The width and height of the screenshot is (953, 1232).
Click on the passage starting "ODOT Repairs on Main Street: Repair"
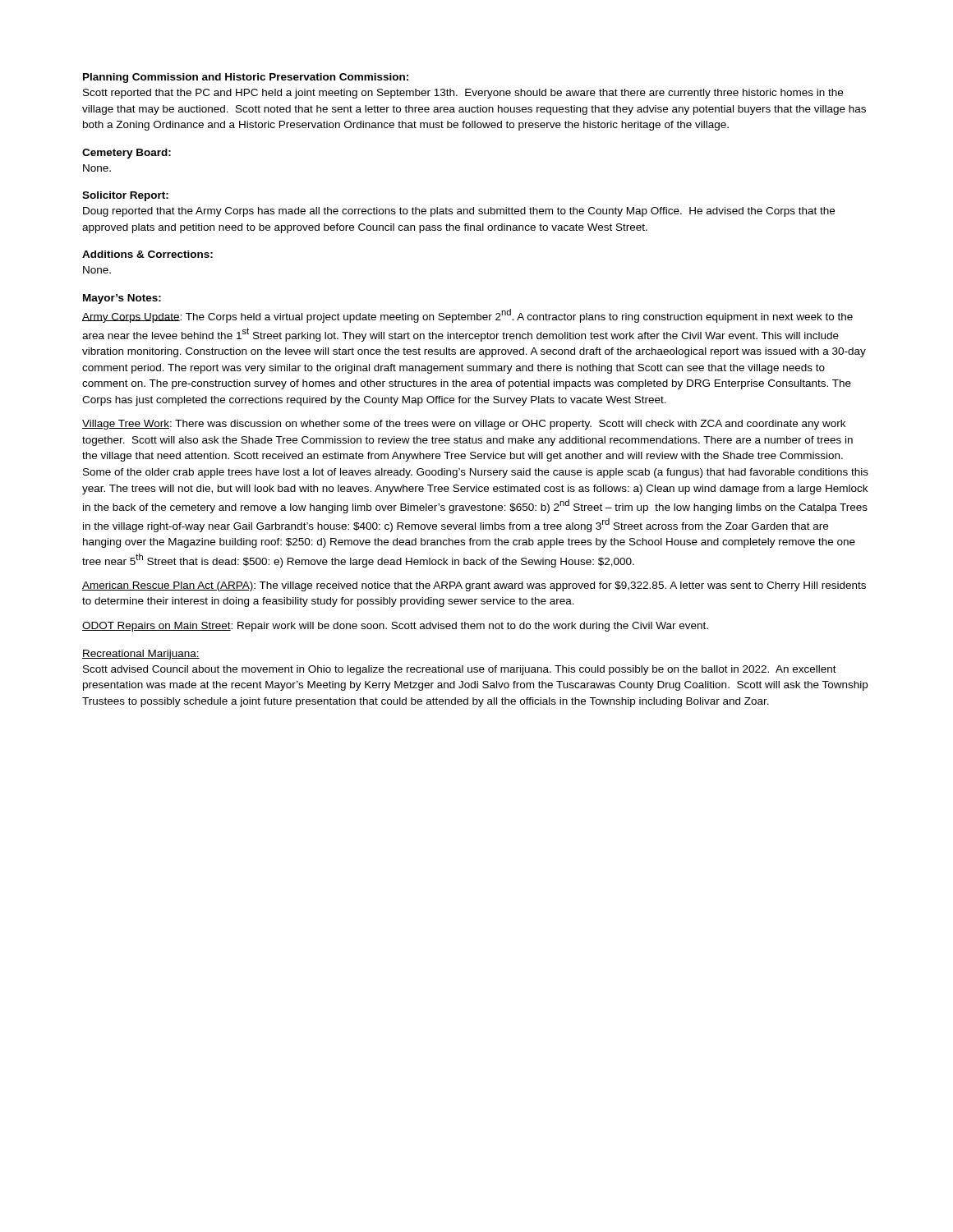pyautogui.click(x=396, y=625)
